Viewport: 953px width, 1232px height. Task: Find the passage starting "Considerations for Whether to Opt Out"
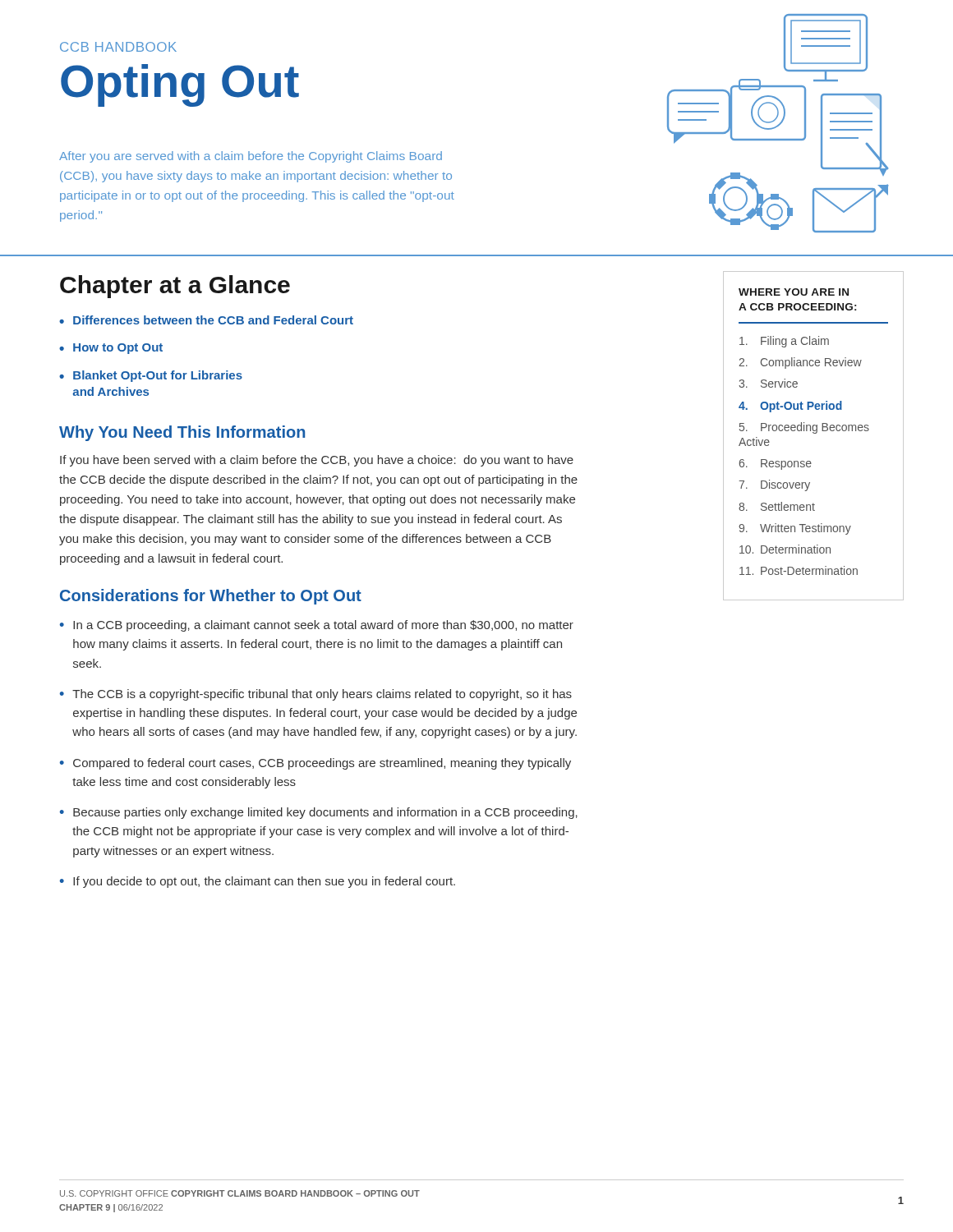210,596
